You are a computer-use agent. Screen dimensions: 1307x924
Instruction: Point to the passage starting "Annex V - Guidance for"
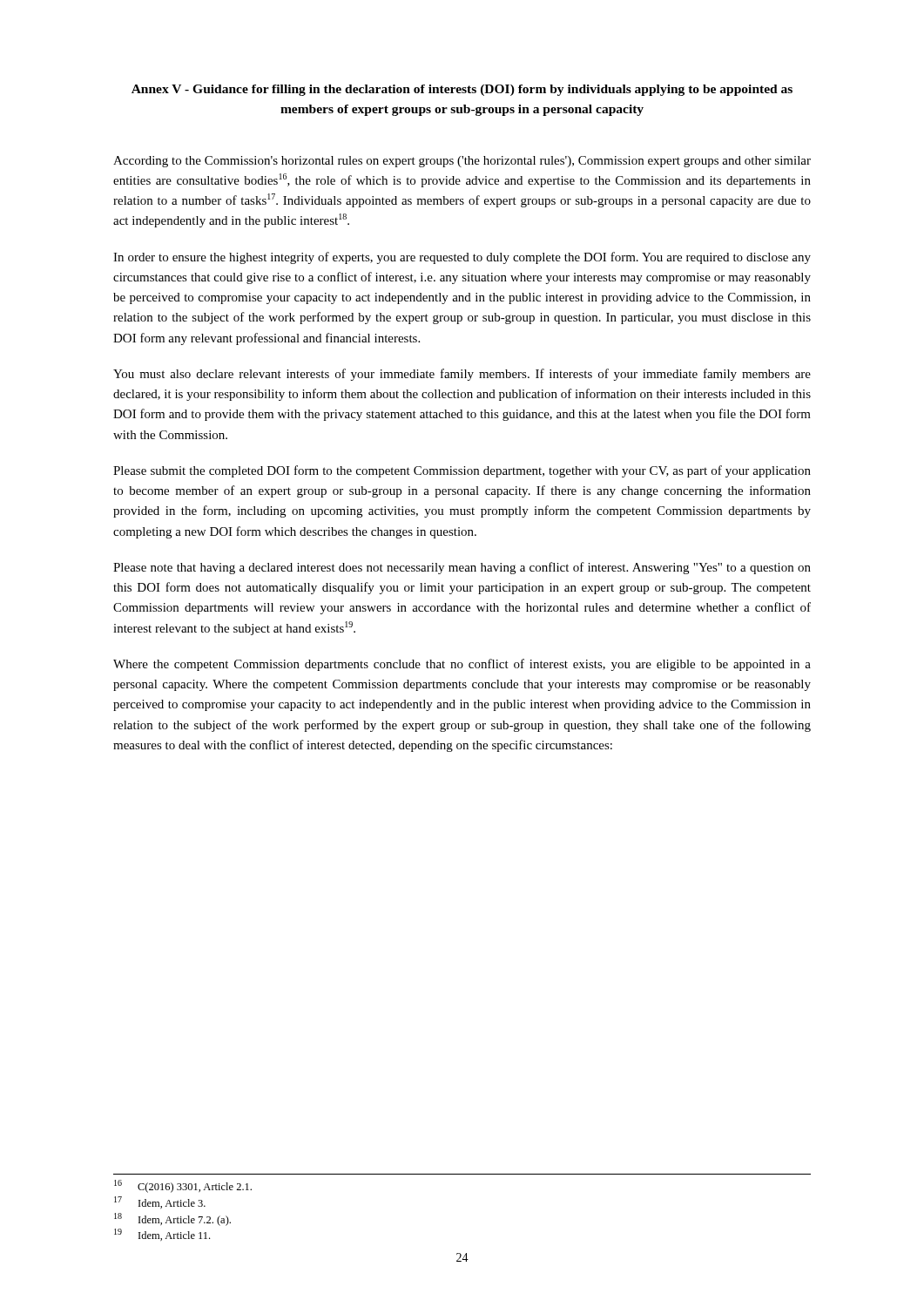[462, 99]
